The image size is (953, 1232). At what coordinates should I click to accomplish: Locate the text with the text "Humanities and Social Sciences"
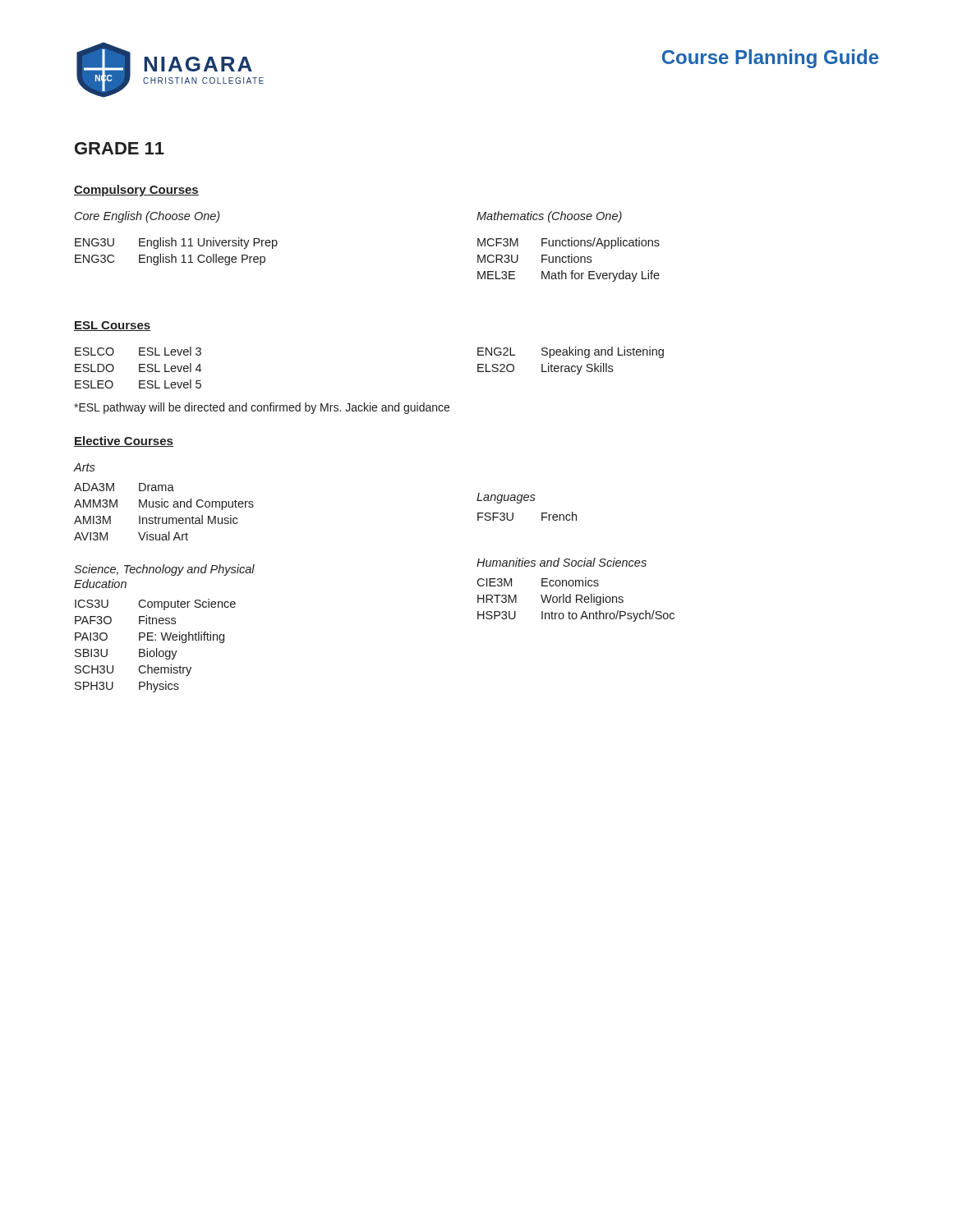click(x=562, y=563)
